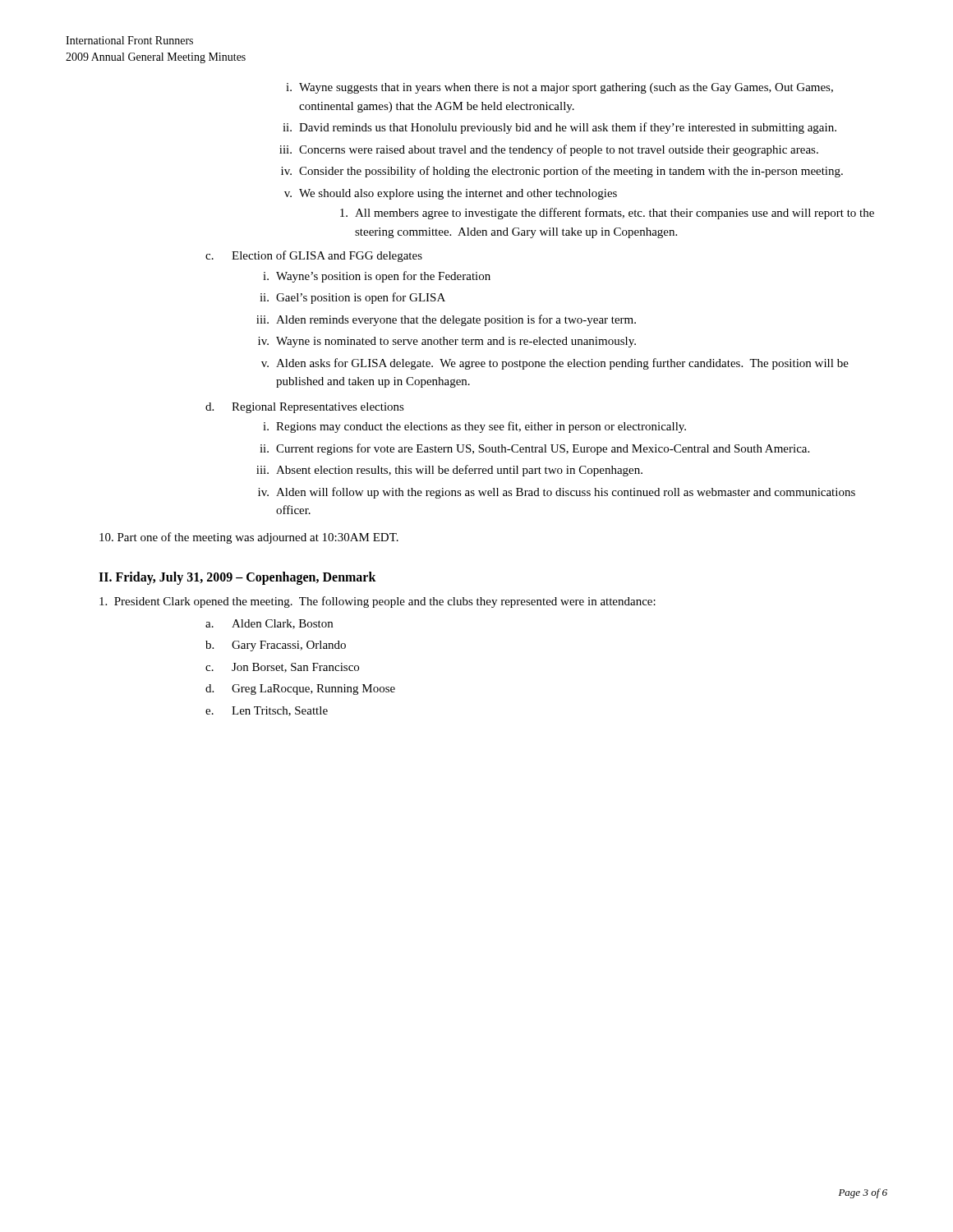The image size is (953, 1232).
Task: Point to the text block starting "All members agree to investigate the"
Action: 605,222
